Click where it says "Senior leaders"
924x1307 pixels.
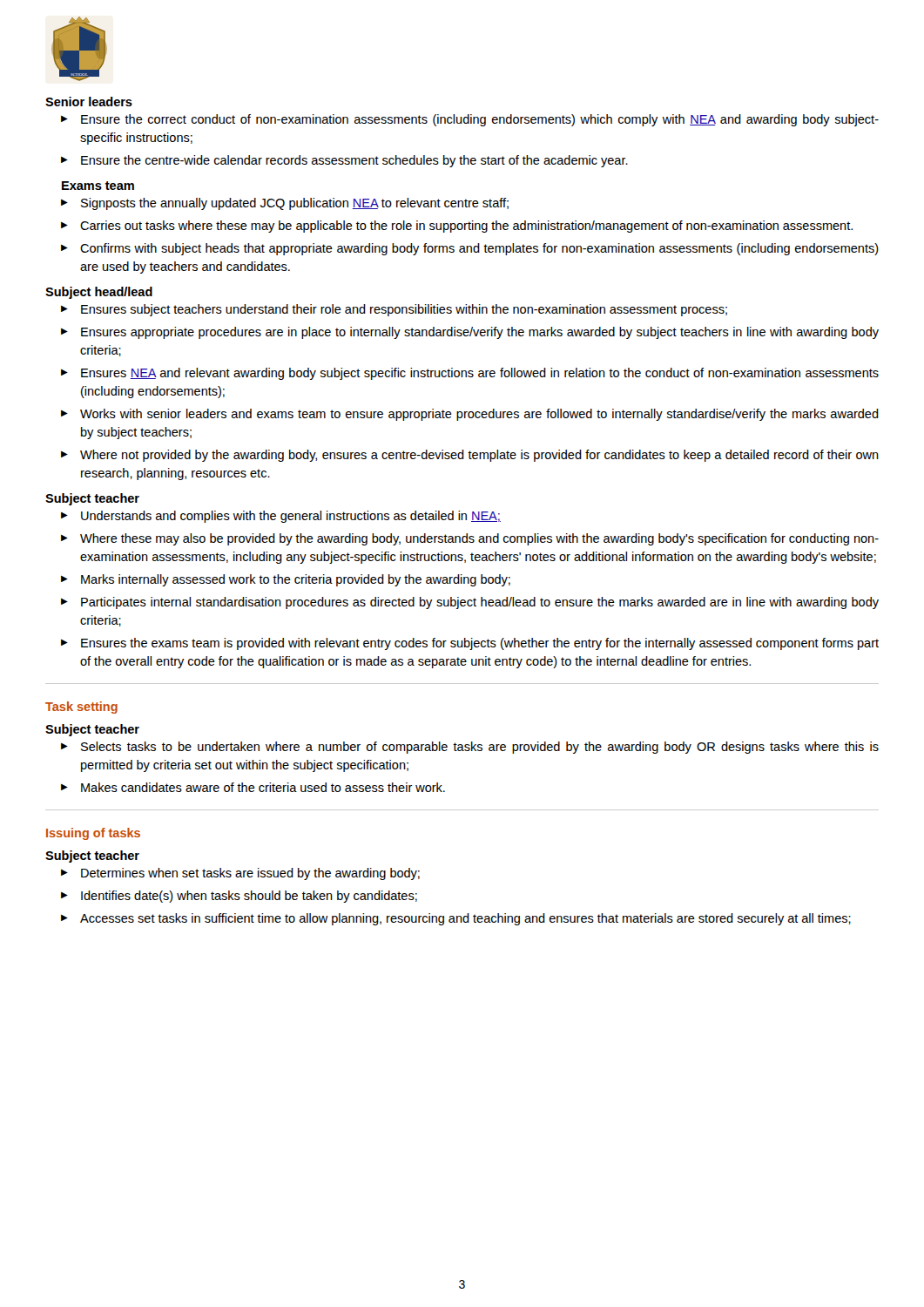tap(89, 102)
